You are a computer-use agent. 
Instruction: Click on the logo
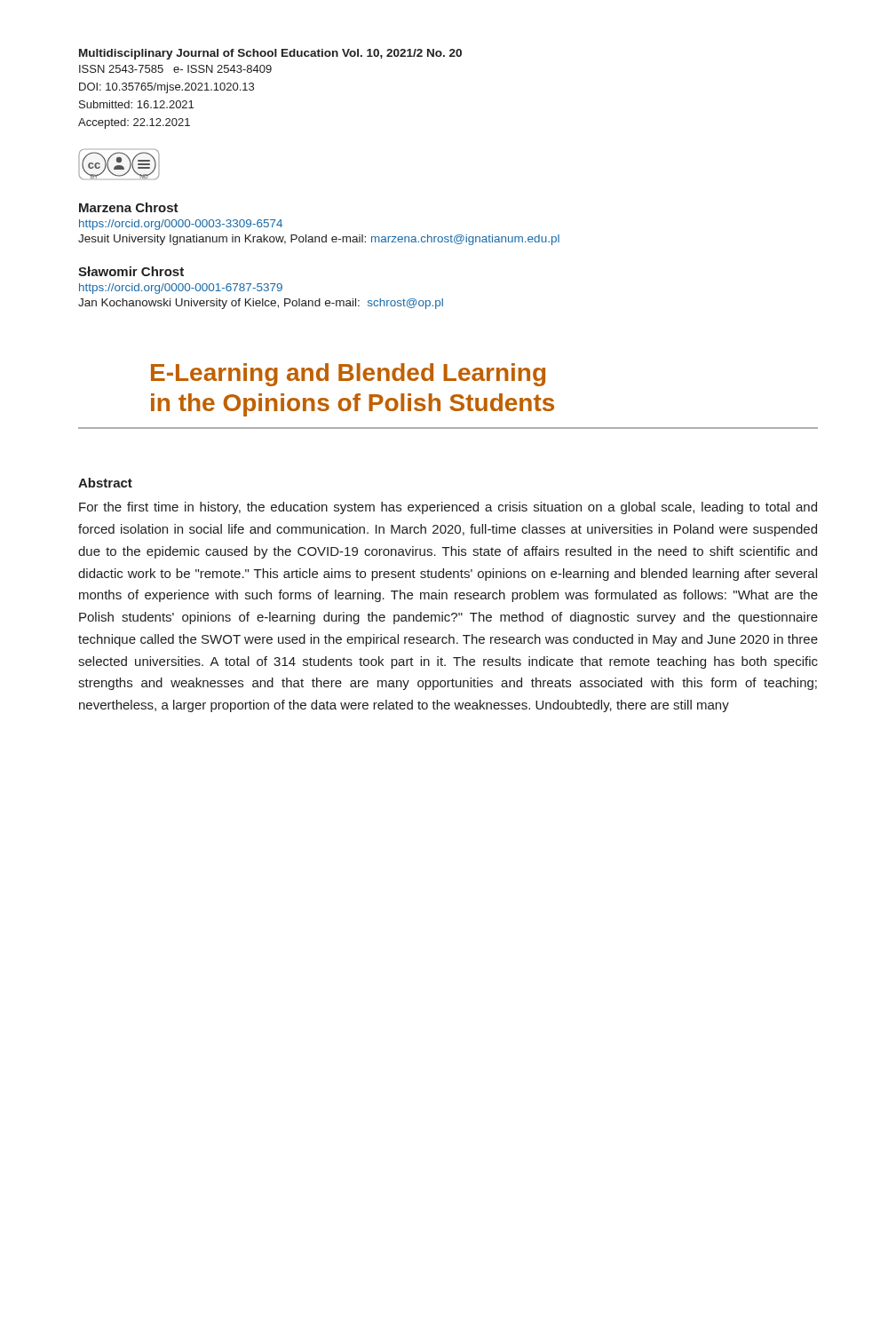click(448, 164)
